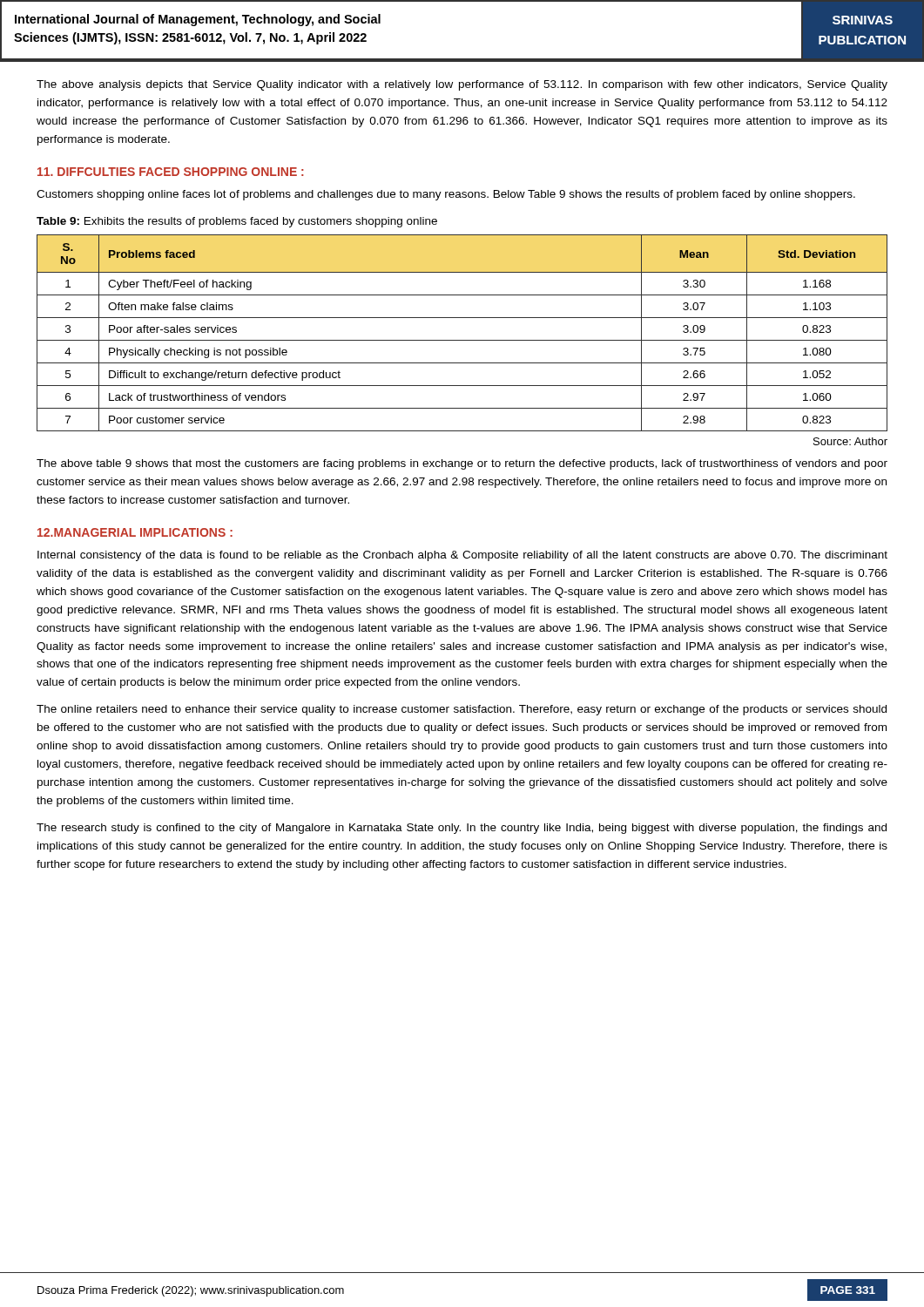The height and width of the screenshot is (1307, 924).
Task: Point to "Source: Author"
Action: click(x=850, y=442)
